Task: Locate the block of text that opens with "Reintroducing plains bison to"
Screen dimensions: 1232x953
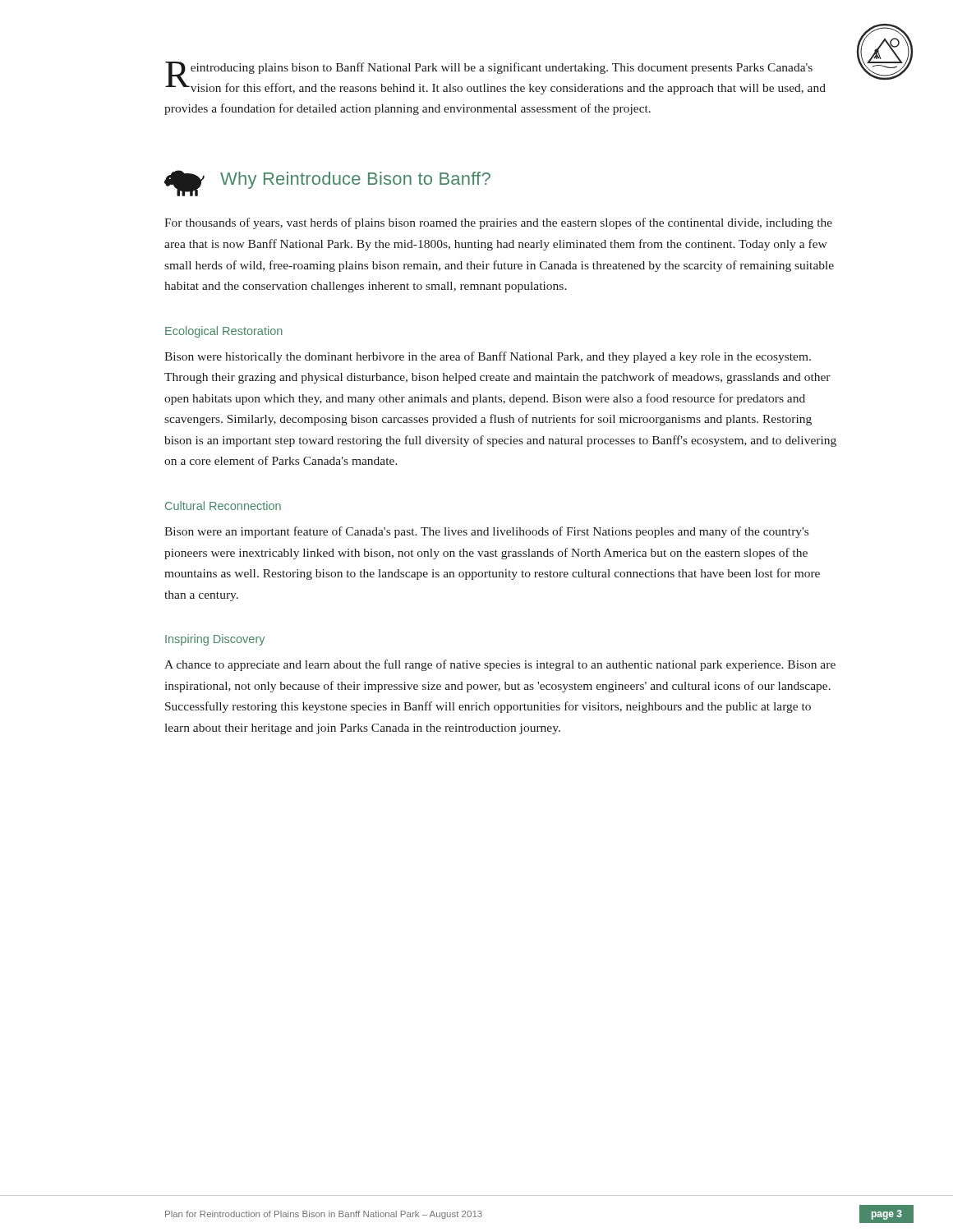Action: click(495, 86)
